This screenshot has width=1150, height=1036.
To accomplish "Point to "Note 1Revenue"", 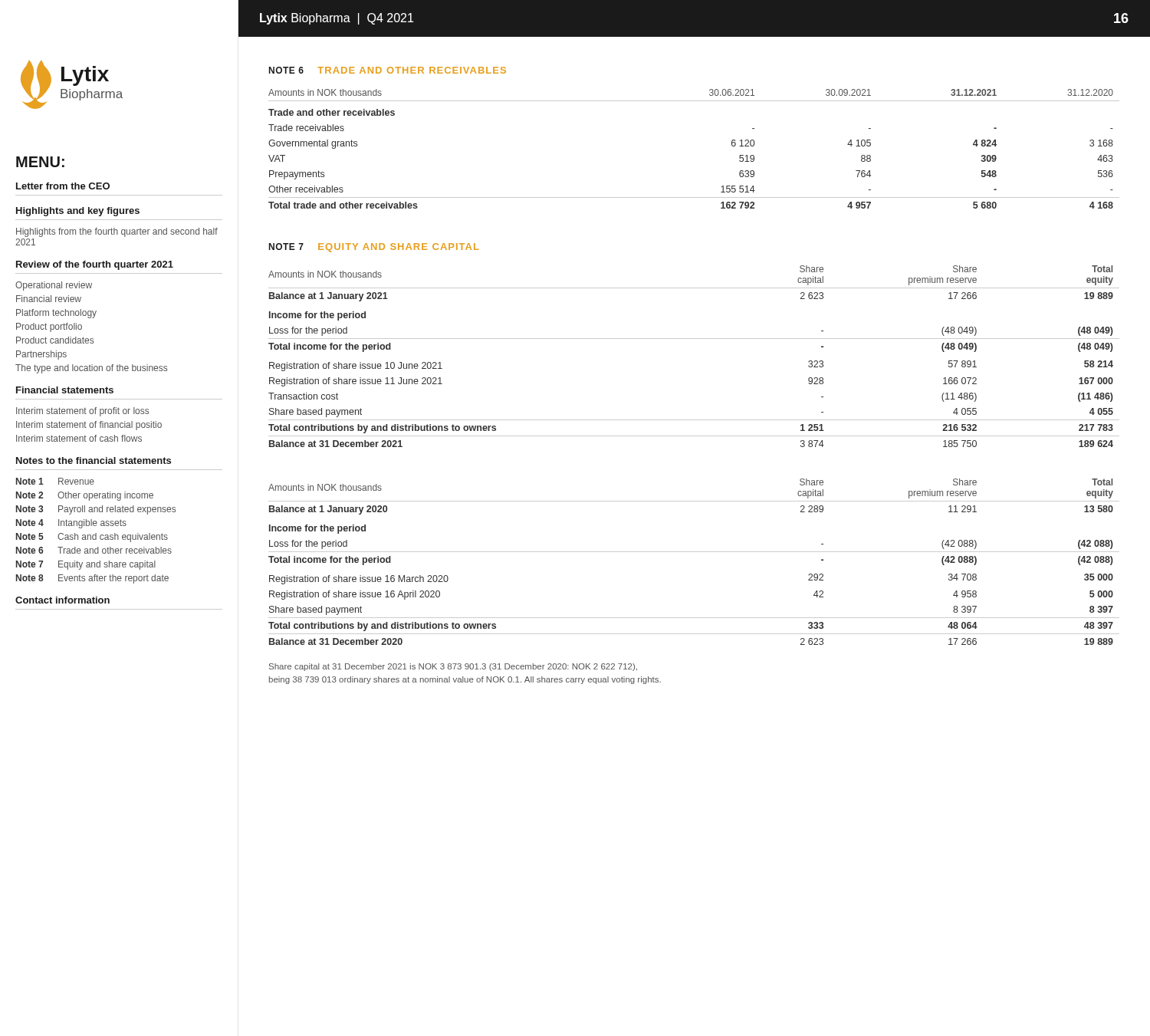I will pos(55,482).
